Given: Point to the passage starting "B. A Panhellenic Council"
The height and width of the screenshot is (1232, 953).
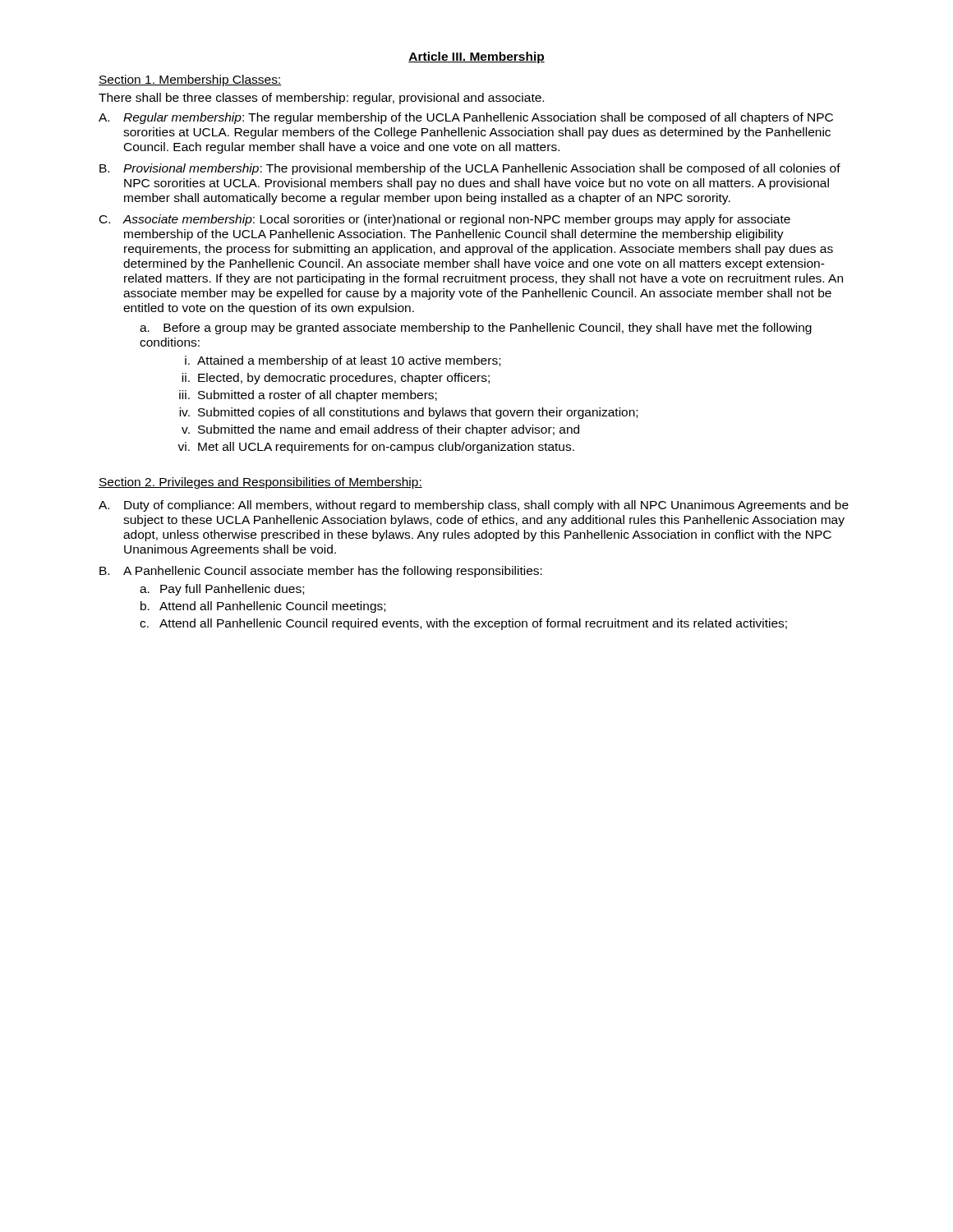Looking at the screenshot, I should pyautogui.click(x=321, y=572).
